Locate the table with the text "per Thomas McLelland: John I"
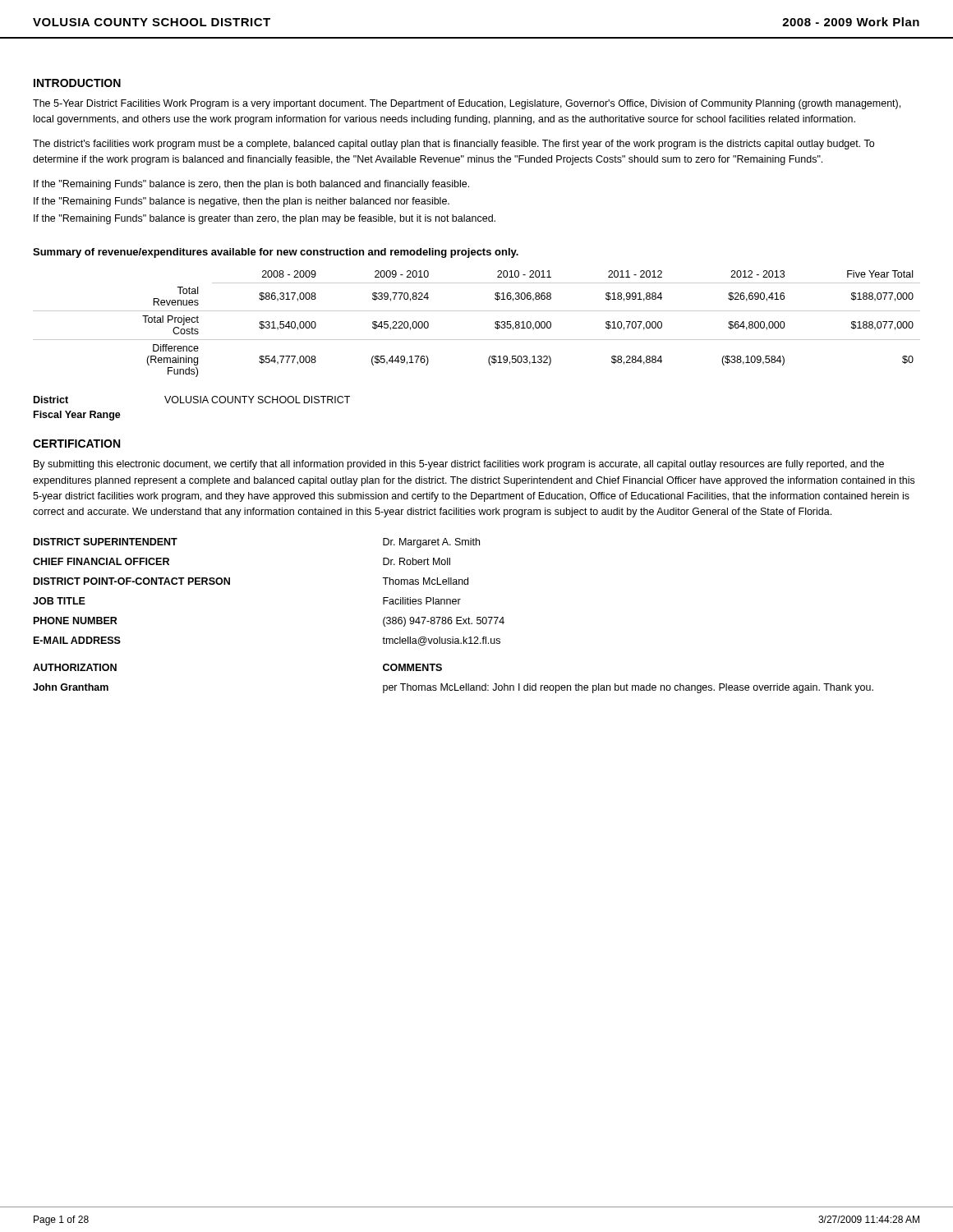The width and height of the screenshot is (953, 1232). tap(476, 615)
